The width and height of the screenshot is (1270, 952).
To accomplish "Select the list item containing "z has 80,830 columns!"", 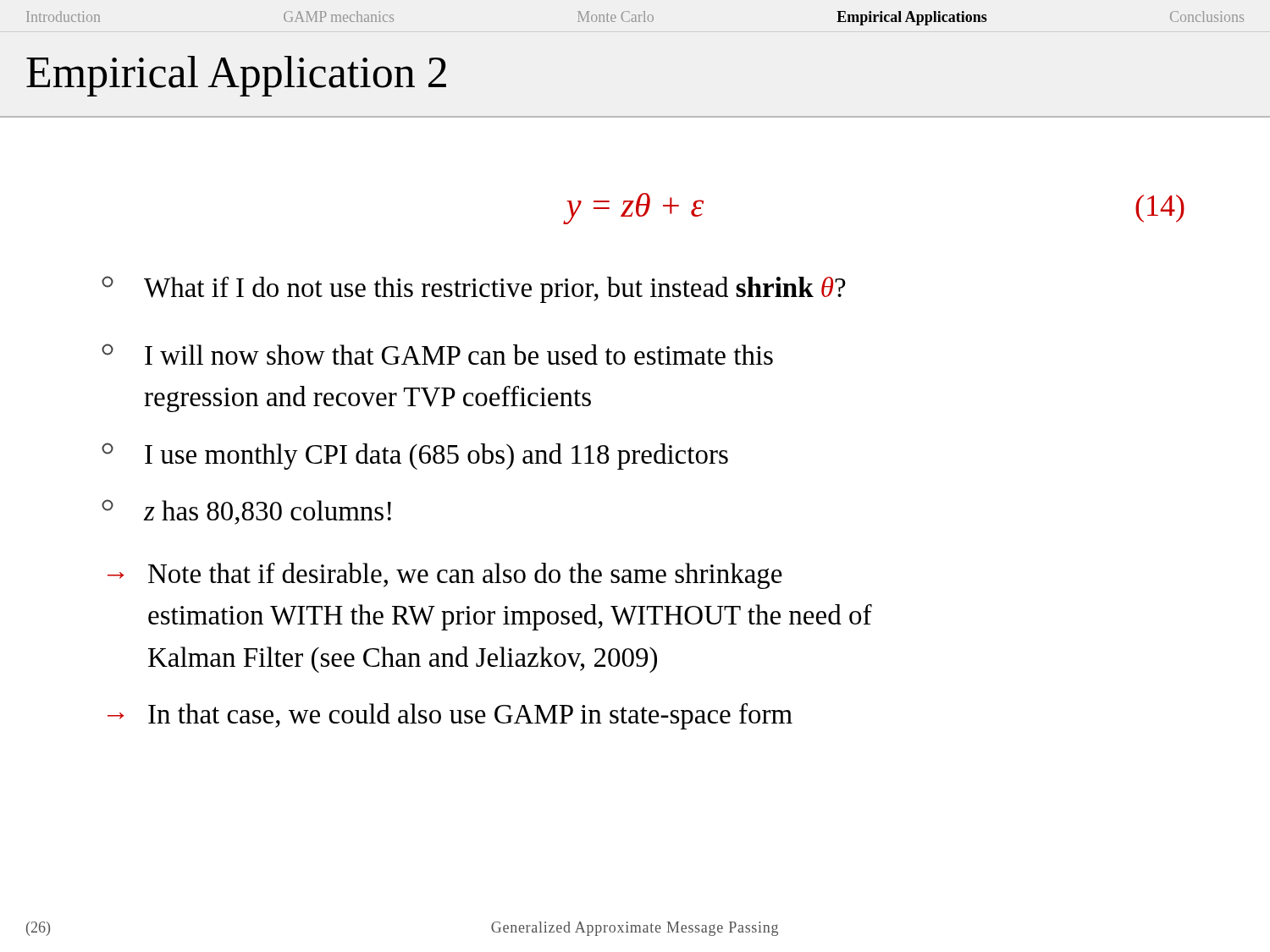I will coord(248,512).
